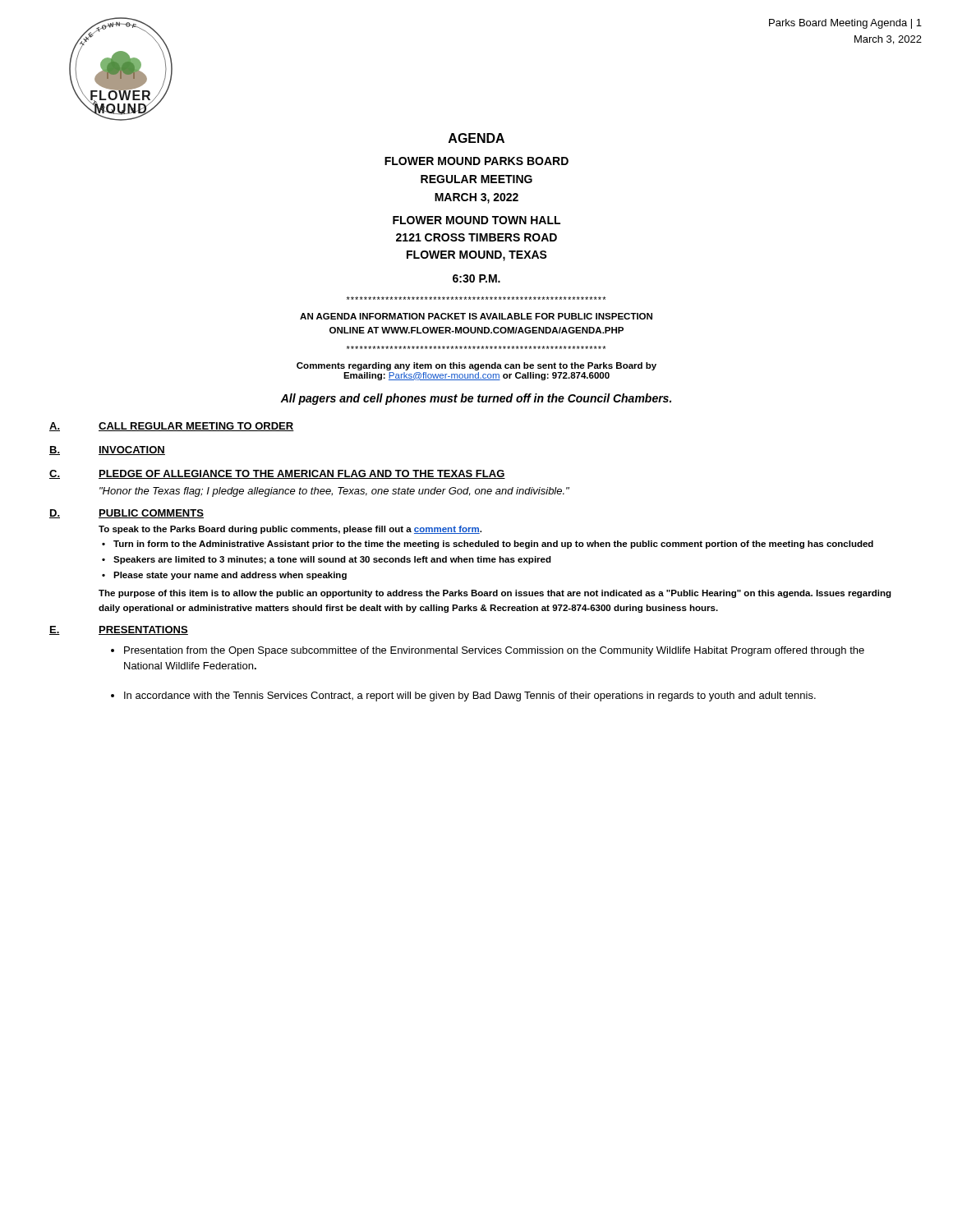Screen dimensions: 1232x953
Task: Find the section header that says "CALL REGULAR MEETING"
Action: coord(196,426)
